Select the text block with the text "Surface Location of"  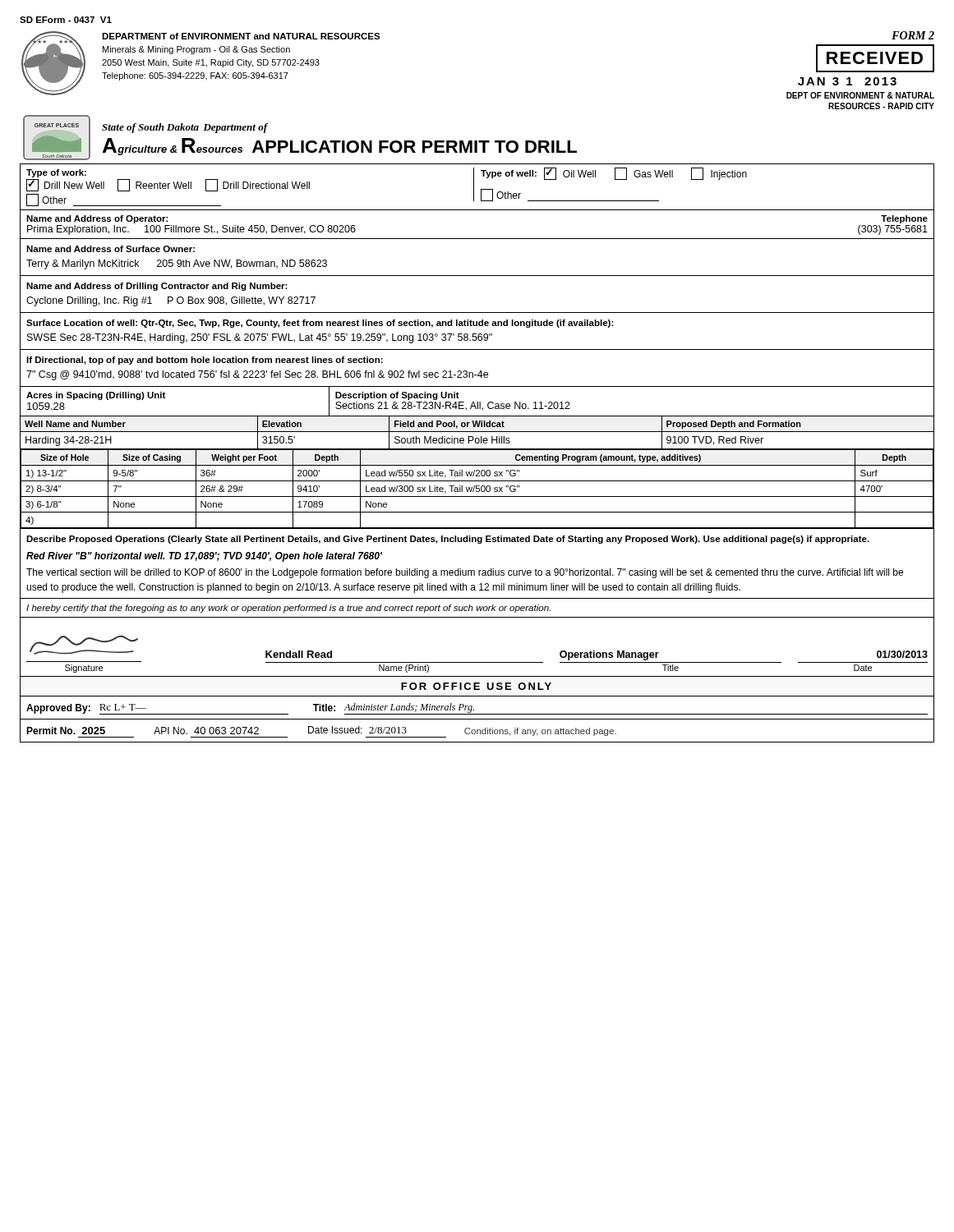coord(477,331)
